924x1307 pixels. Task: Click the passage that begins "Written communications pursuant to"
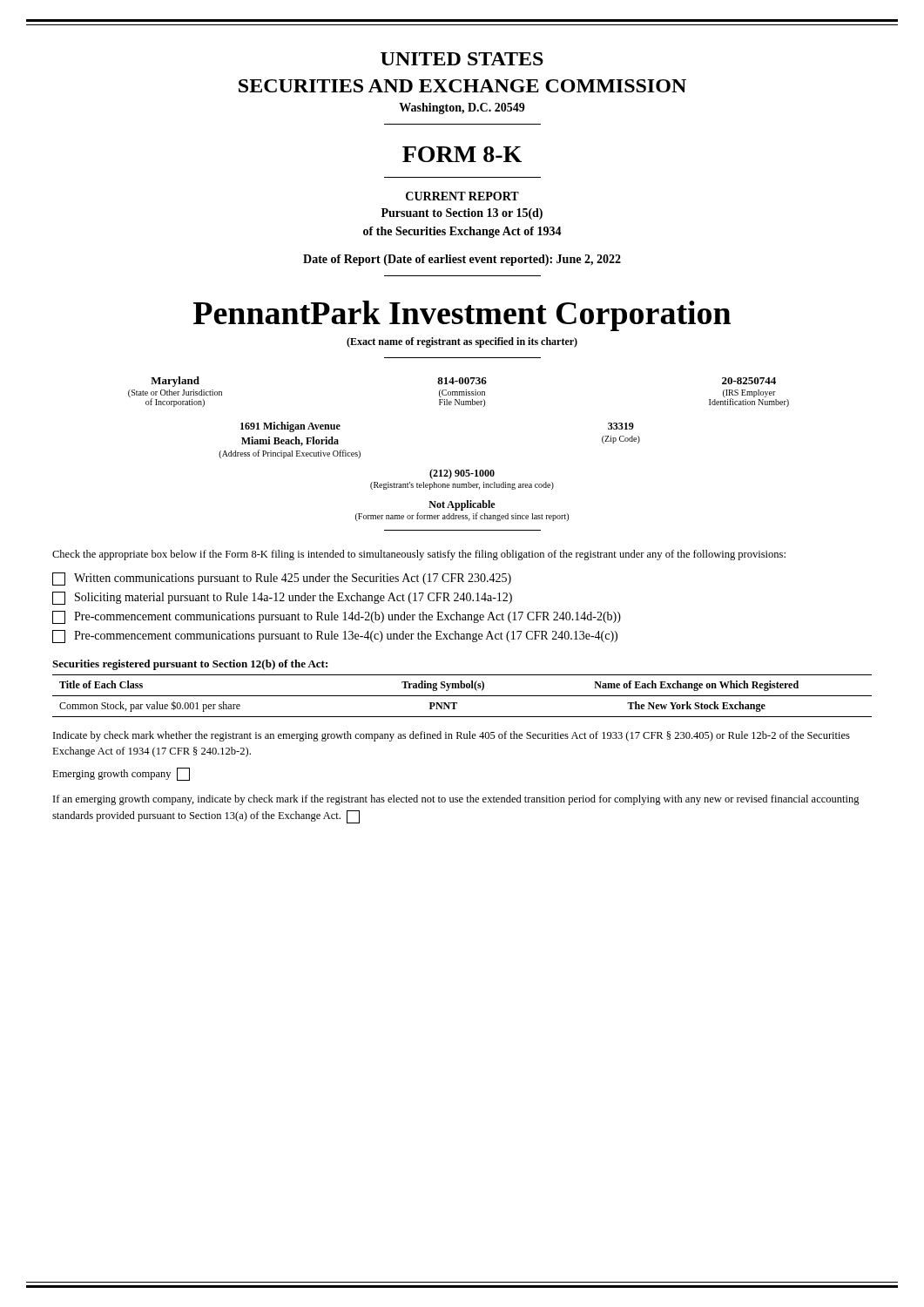pyautogui.click(x=282, y=578)
